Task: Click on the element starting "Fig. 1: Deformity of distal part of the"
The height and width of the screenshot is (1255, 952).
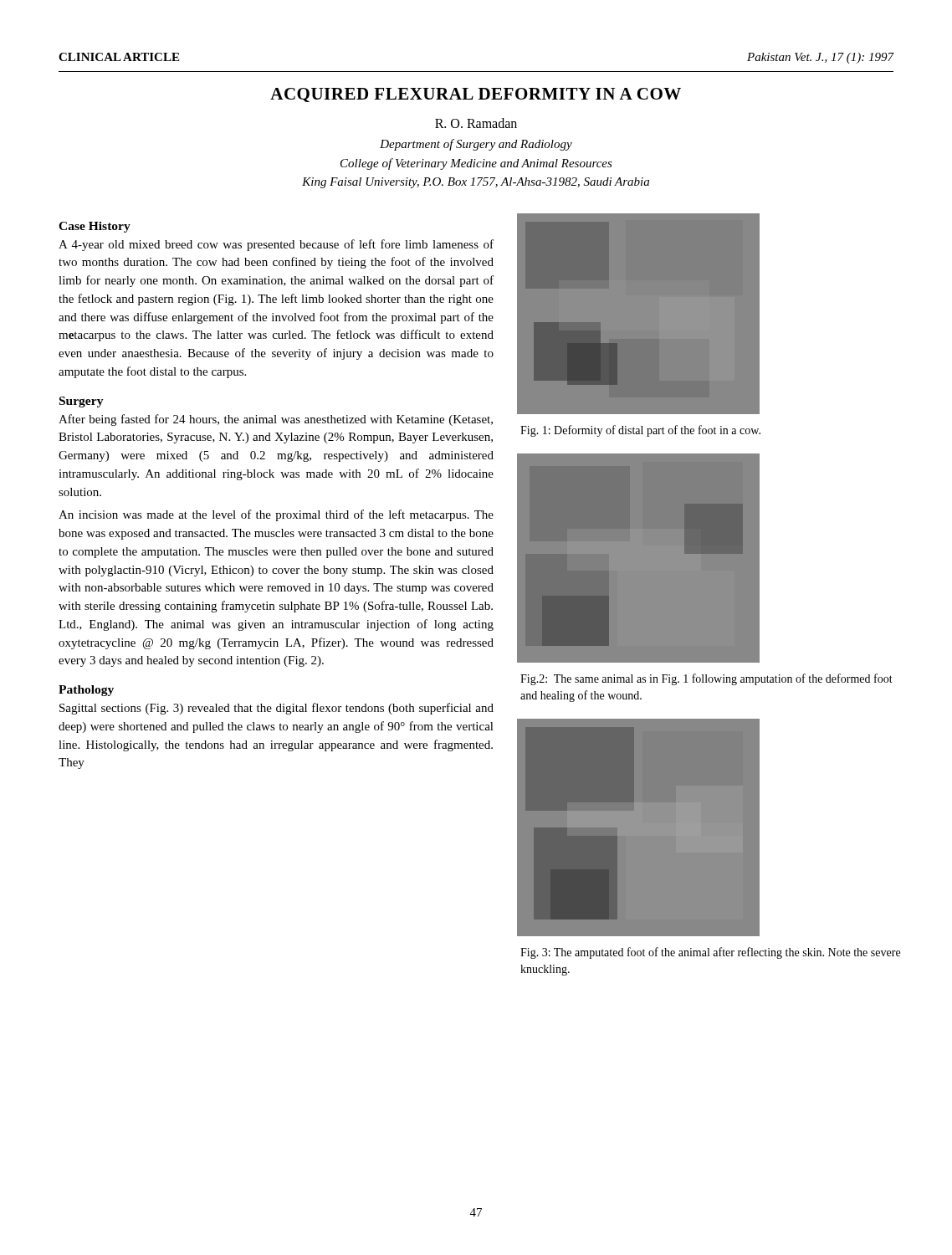Action: (x=641, y=430)
